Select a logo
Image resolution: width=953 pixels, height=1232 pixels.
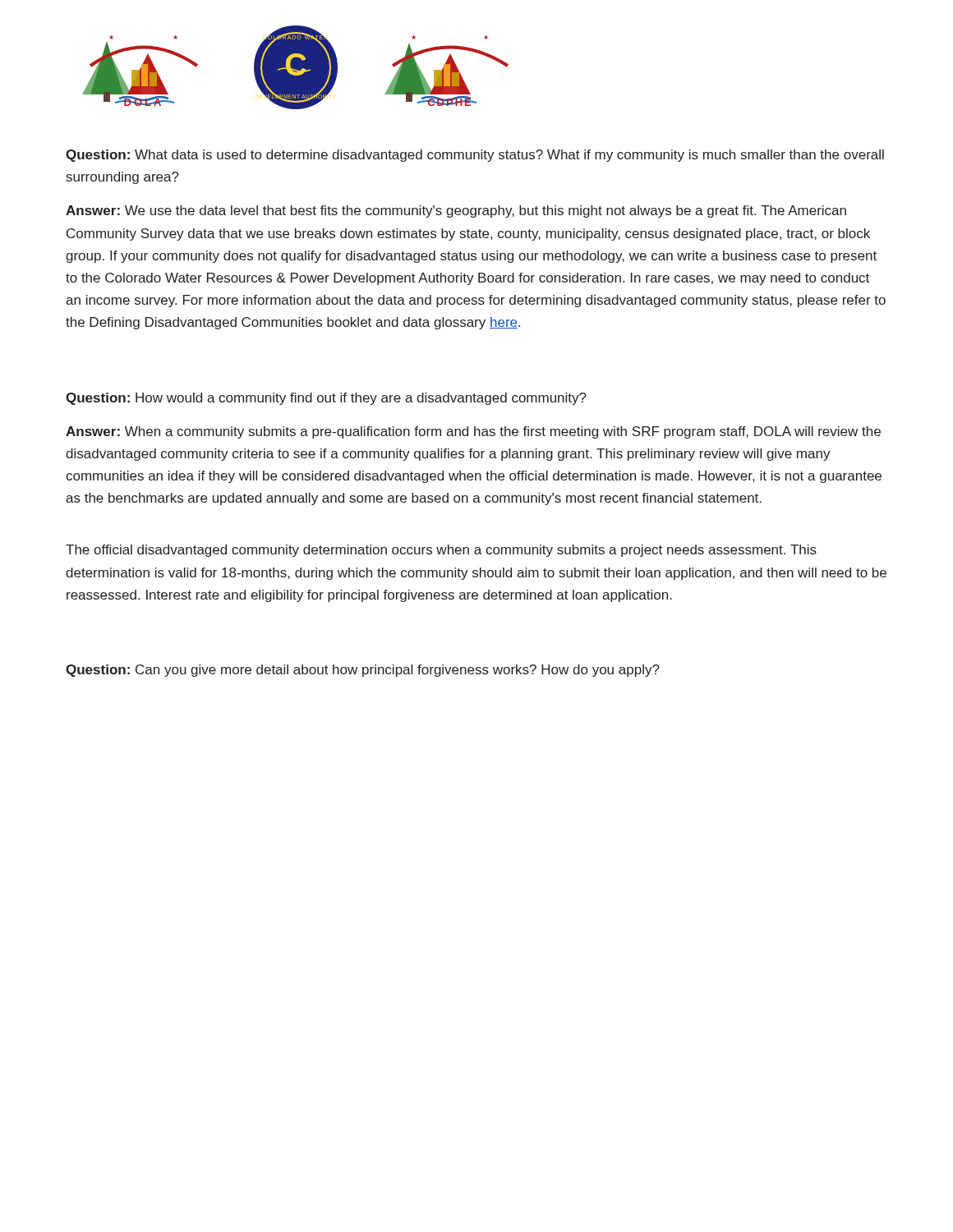(476, 68)
